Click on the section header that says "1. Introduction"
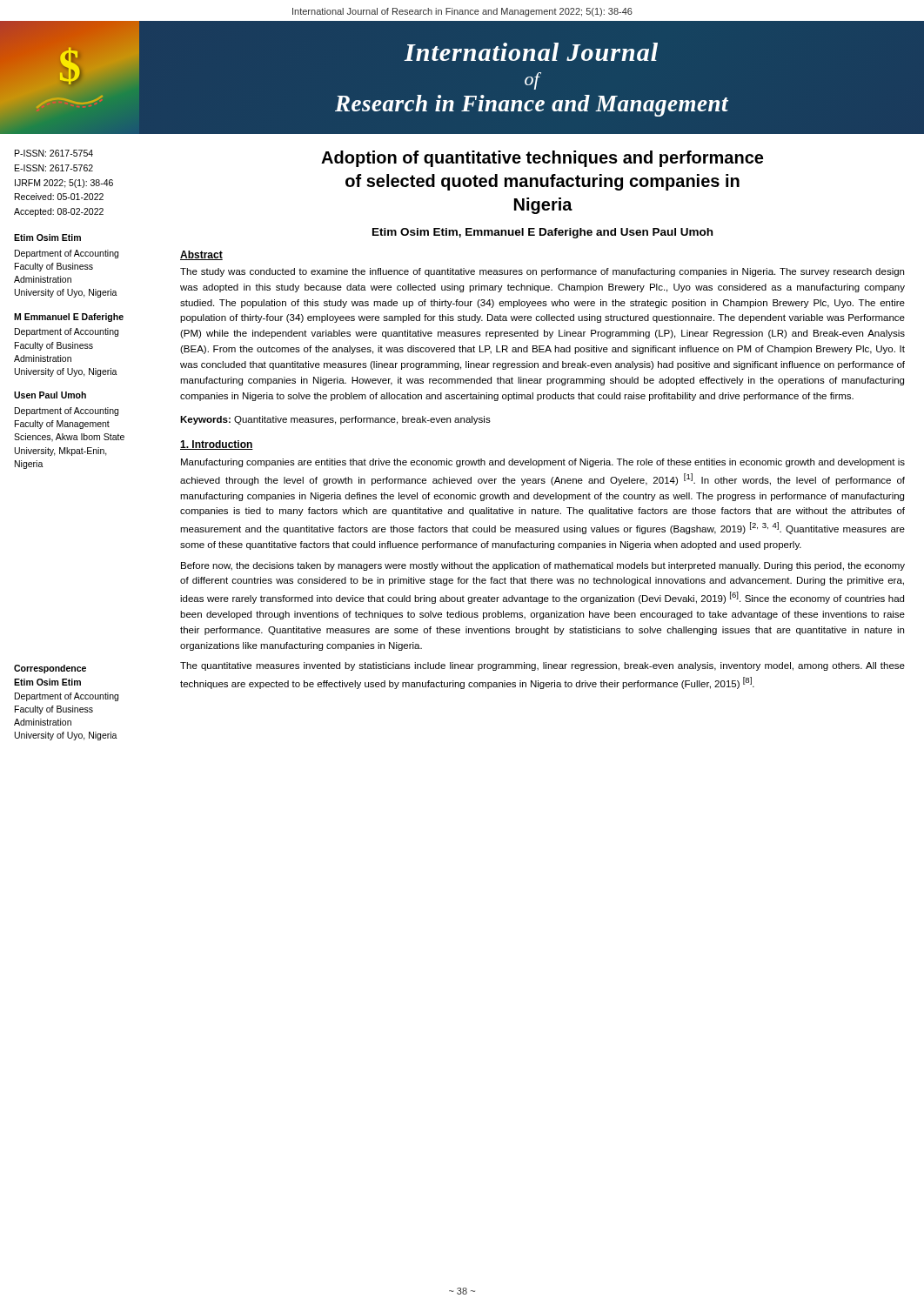Viewport: 924px width, 1305px height. (216, 445)
